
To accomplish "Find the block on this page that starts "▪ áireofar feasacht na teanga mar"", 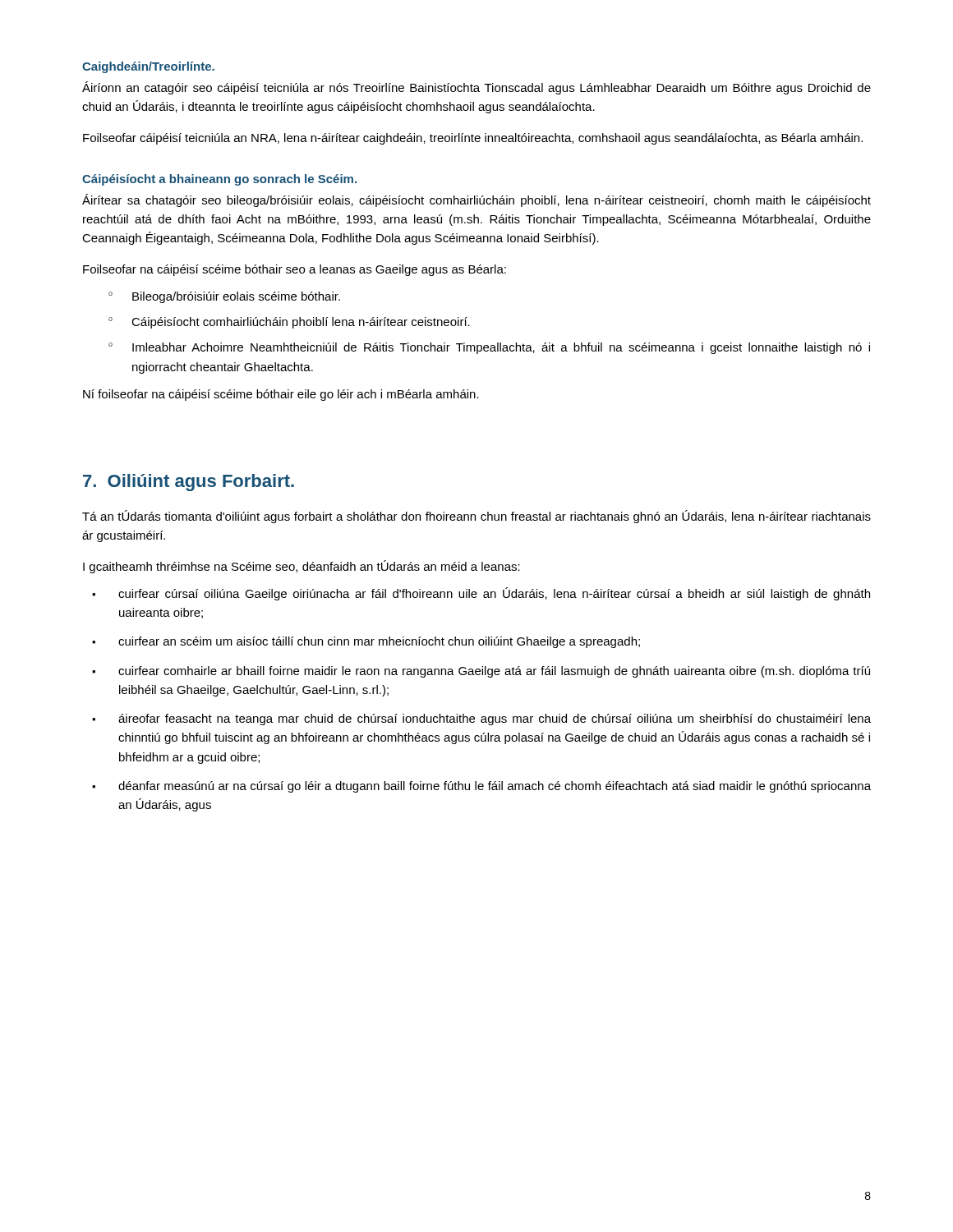I will click(480, 737).
